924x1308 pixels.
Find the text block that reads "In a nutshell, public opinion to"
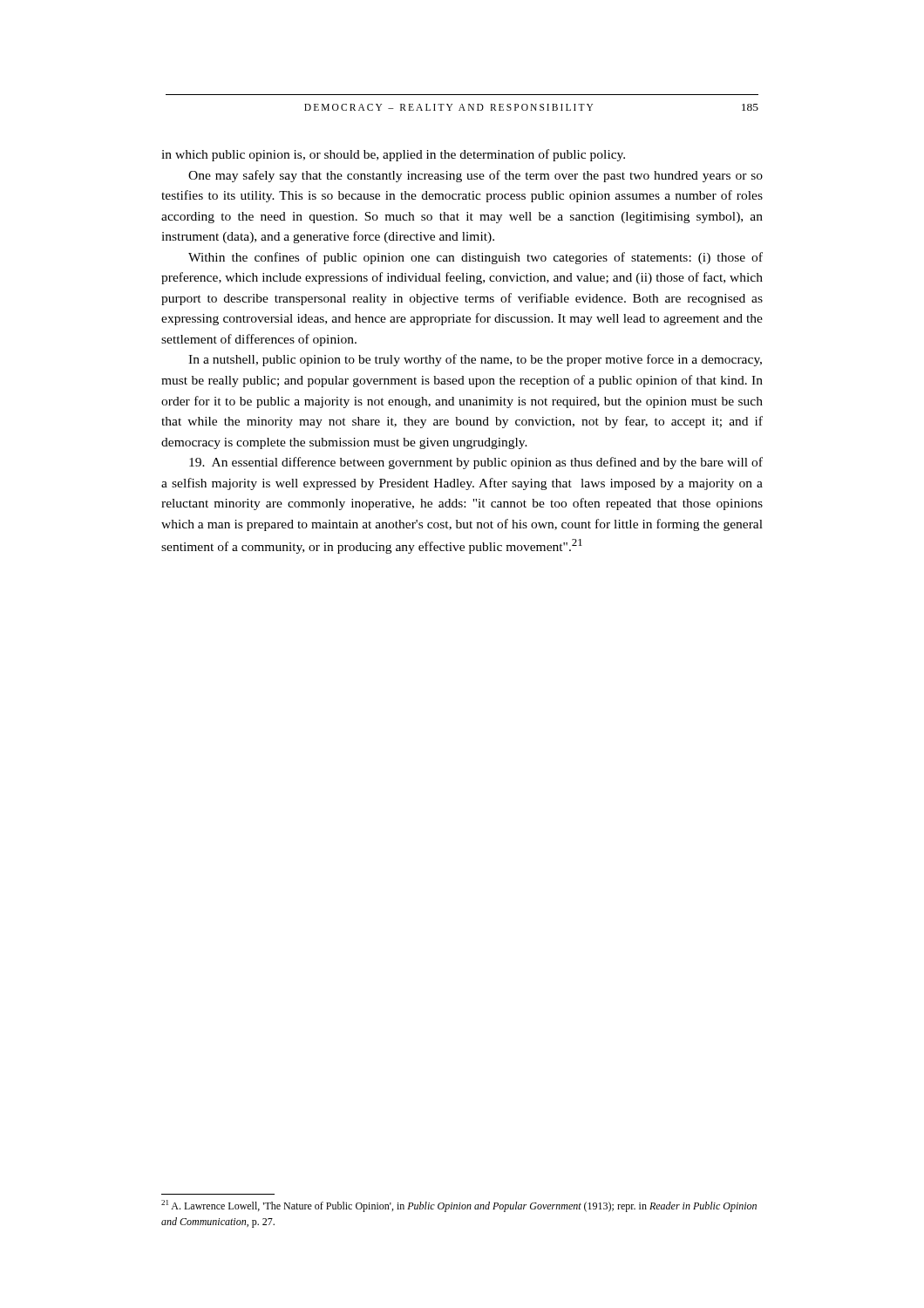coord(462,401)
